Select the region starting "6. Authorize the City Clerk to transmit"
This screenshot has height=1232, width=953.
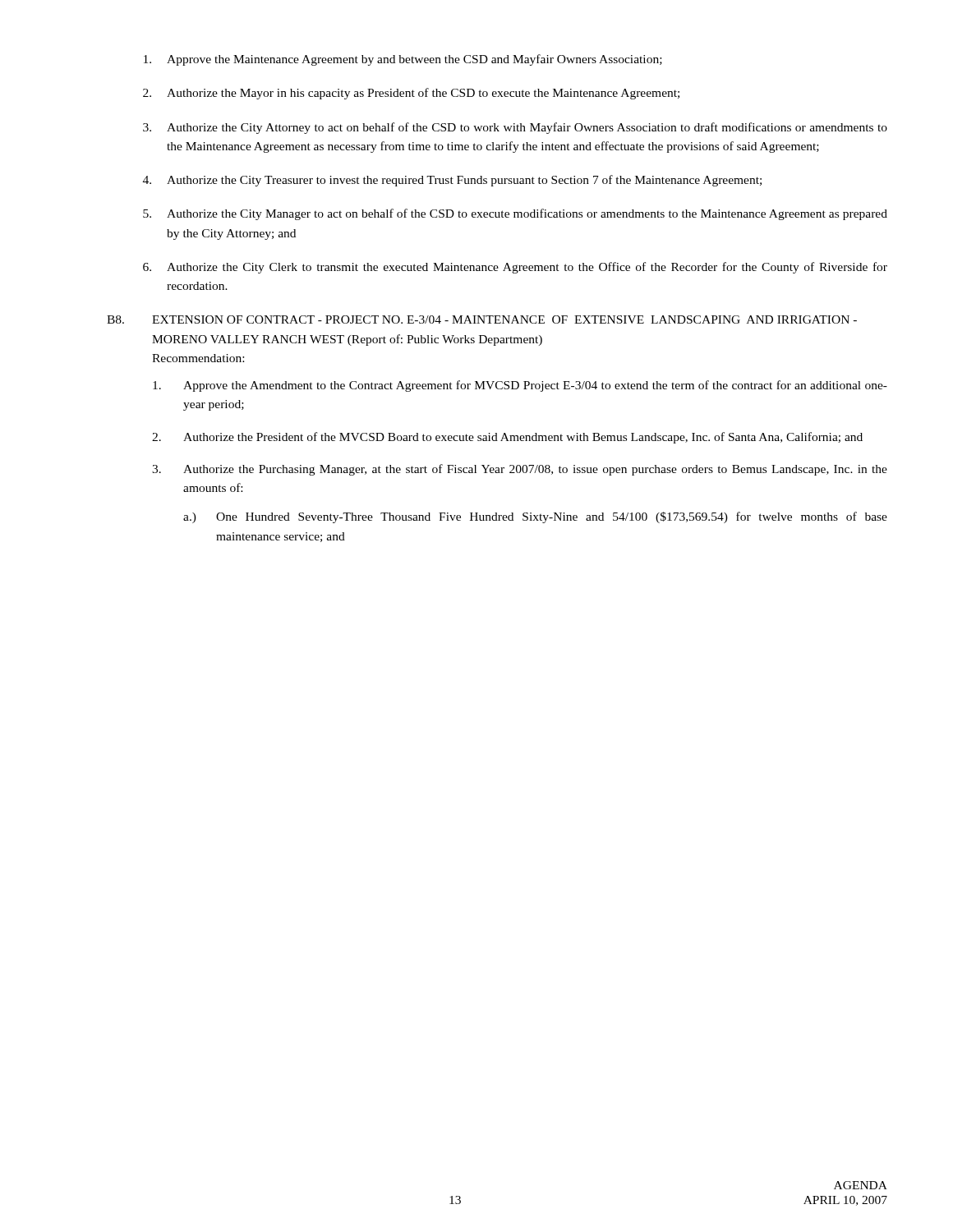[497, 276]
